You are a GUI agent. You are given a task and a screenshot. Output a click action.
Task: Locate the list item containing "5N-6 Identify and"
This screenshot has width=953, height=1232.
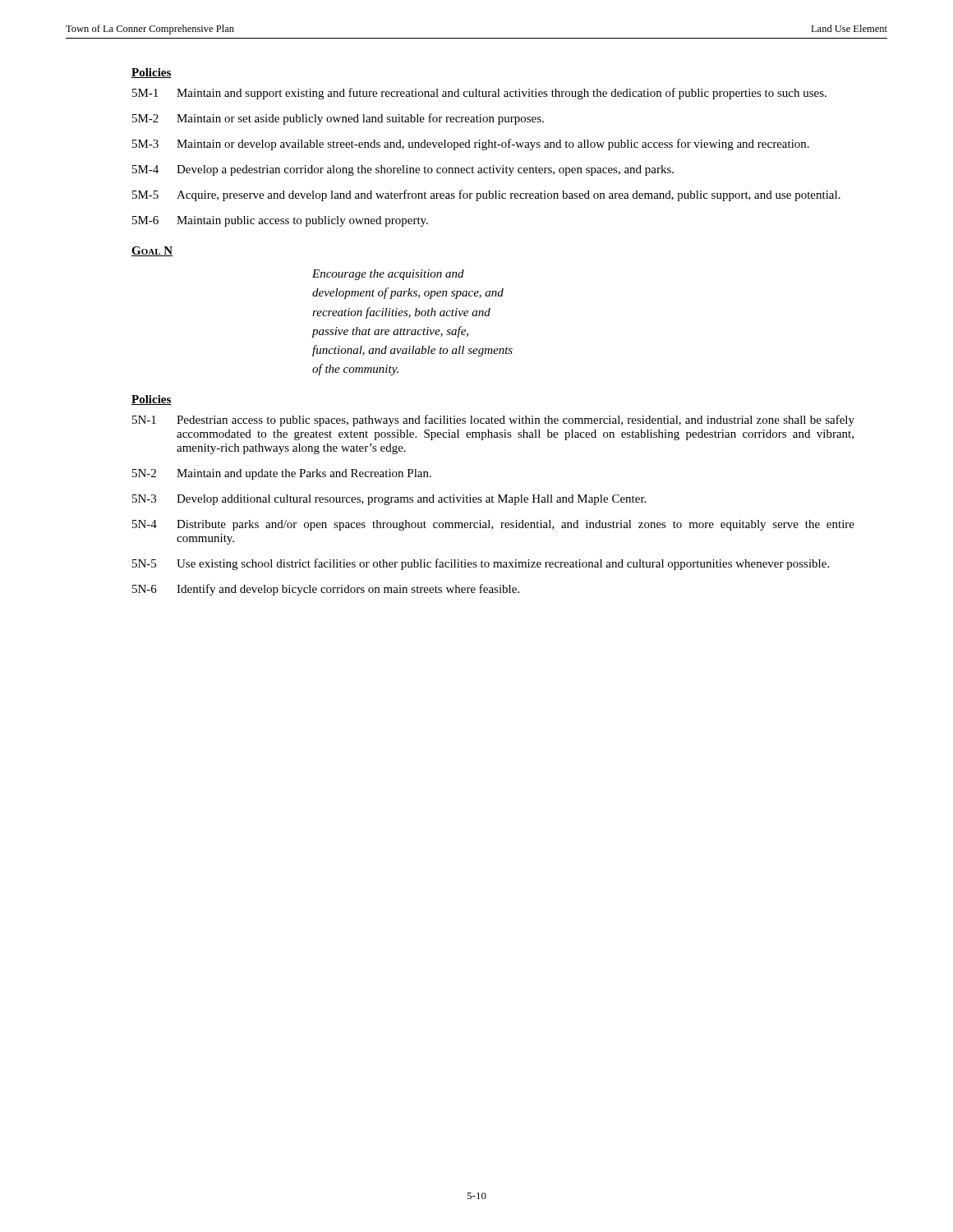[x=493, y=589]
